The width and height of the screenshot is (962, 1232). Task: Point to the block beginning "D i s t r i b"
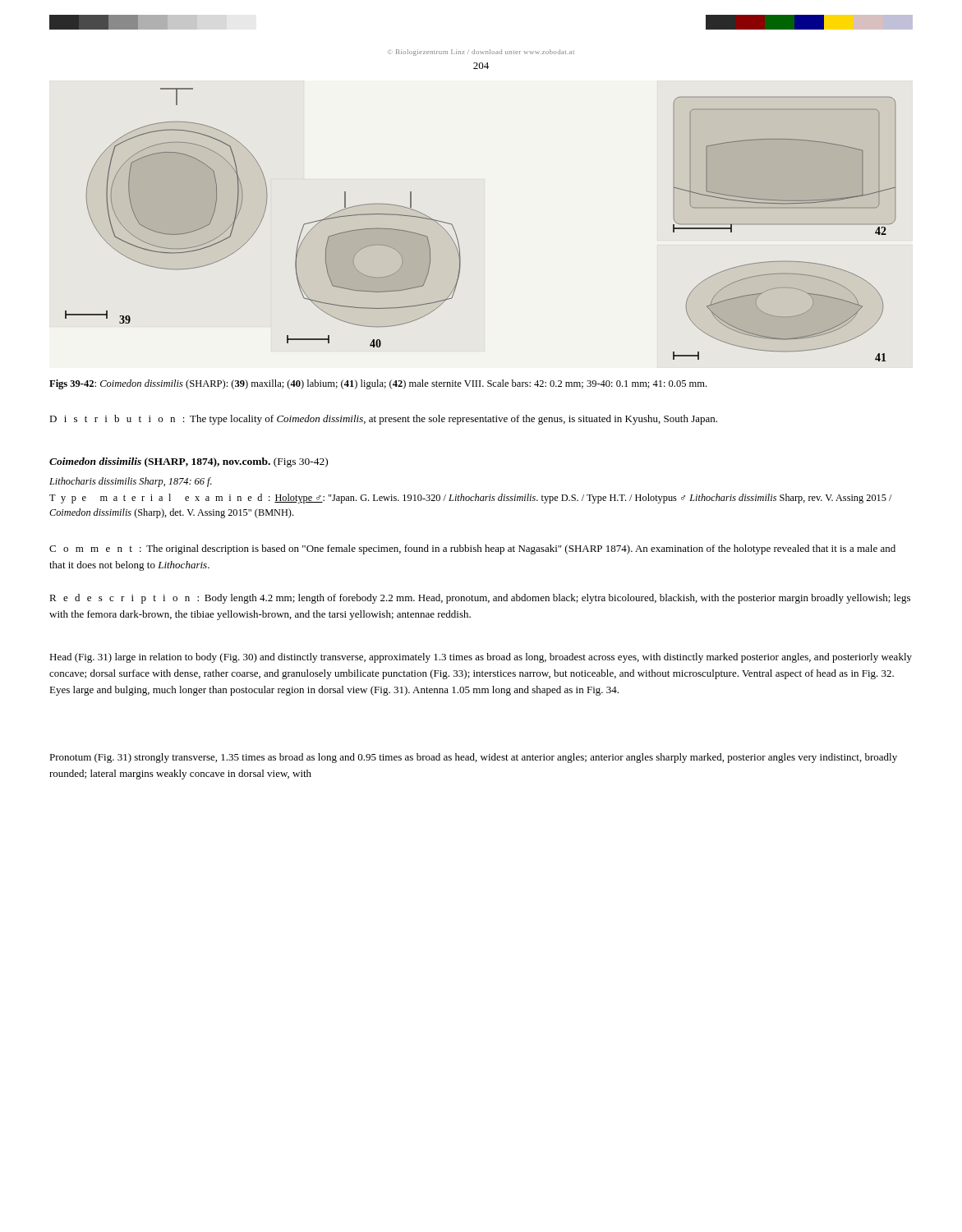pyautogui.click(x=384, y=419)
